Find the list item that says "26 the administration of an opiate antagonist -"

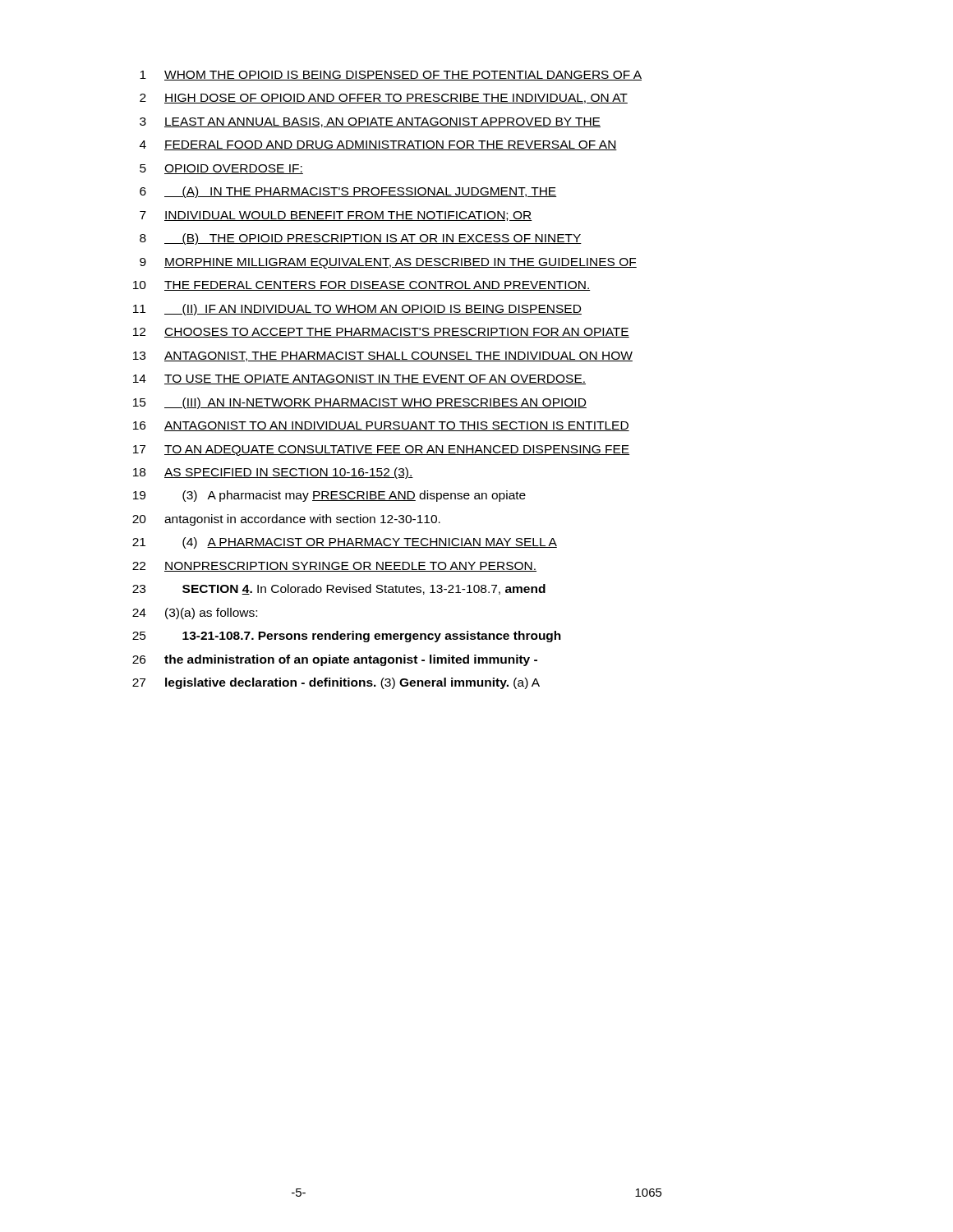coord(476,659)
